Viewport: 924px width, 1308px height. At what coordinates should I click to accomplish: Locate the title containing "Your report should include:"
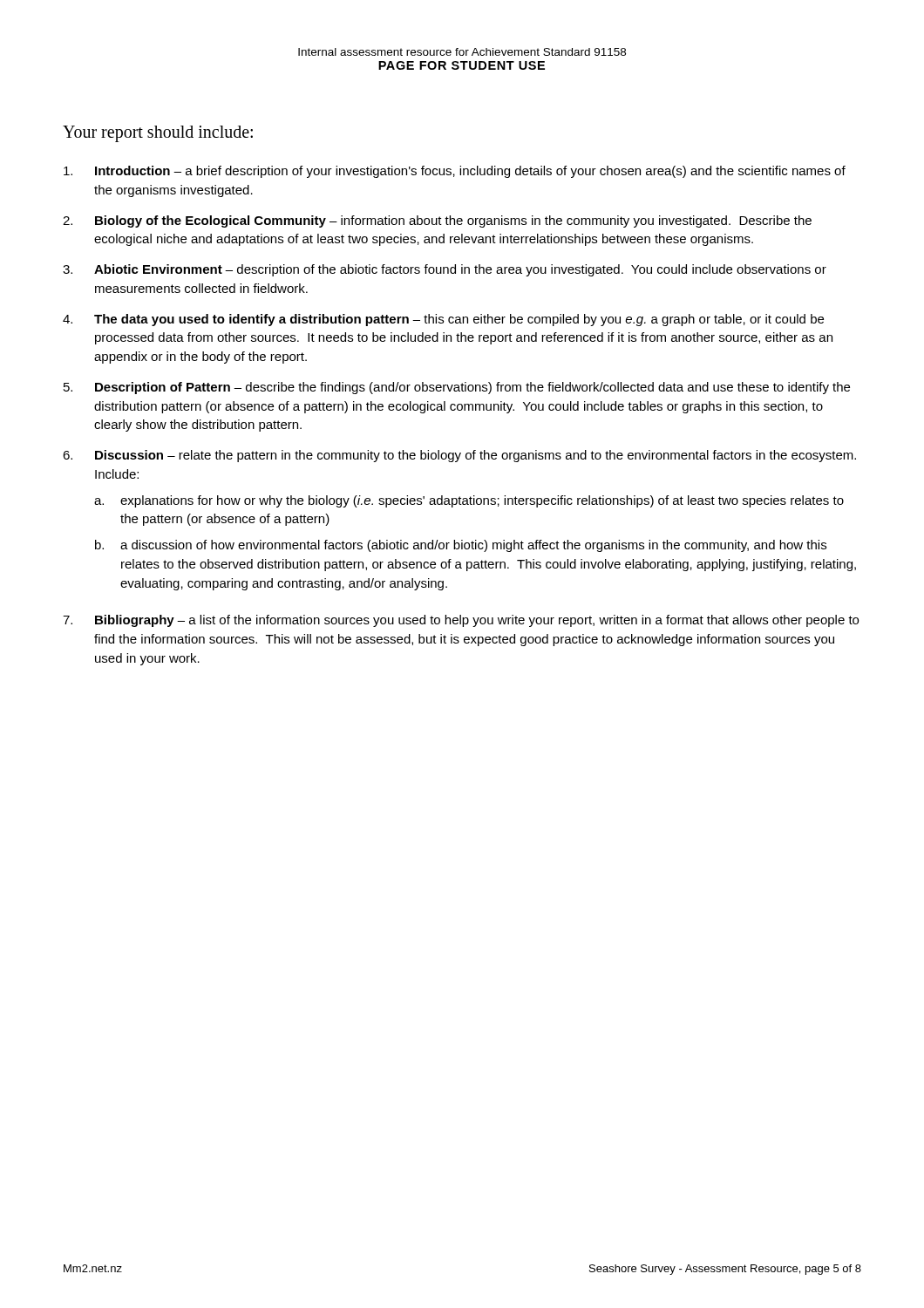(x=158, y=132)
